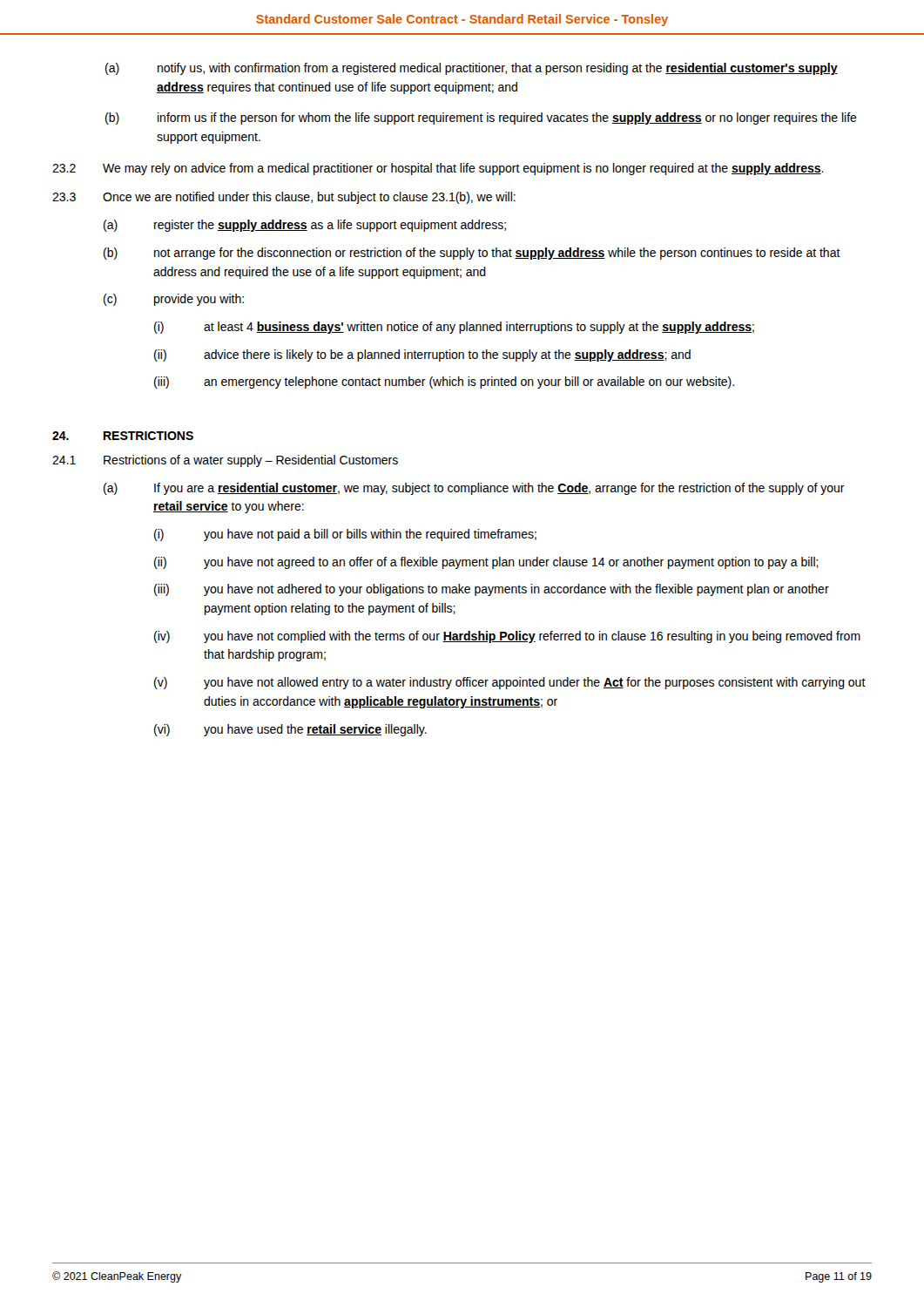Screen dimensions: 1307x924
Task: Locate the block starting "(iii) an emergency telephone"
Action: (x=512, y=383)
